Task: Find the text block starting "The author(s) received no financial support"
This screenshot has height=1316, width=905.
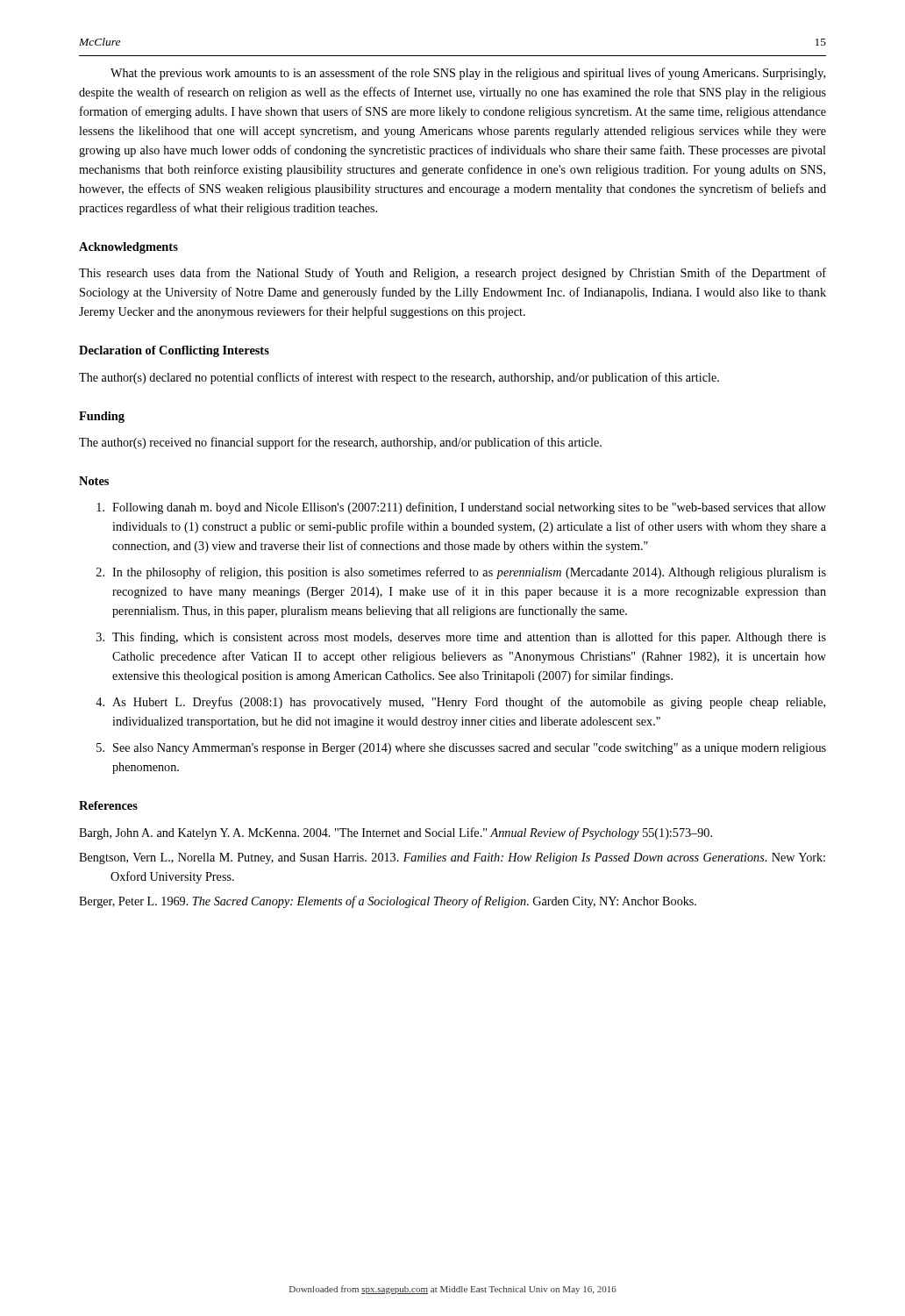Action: click(341, 442)
